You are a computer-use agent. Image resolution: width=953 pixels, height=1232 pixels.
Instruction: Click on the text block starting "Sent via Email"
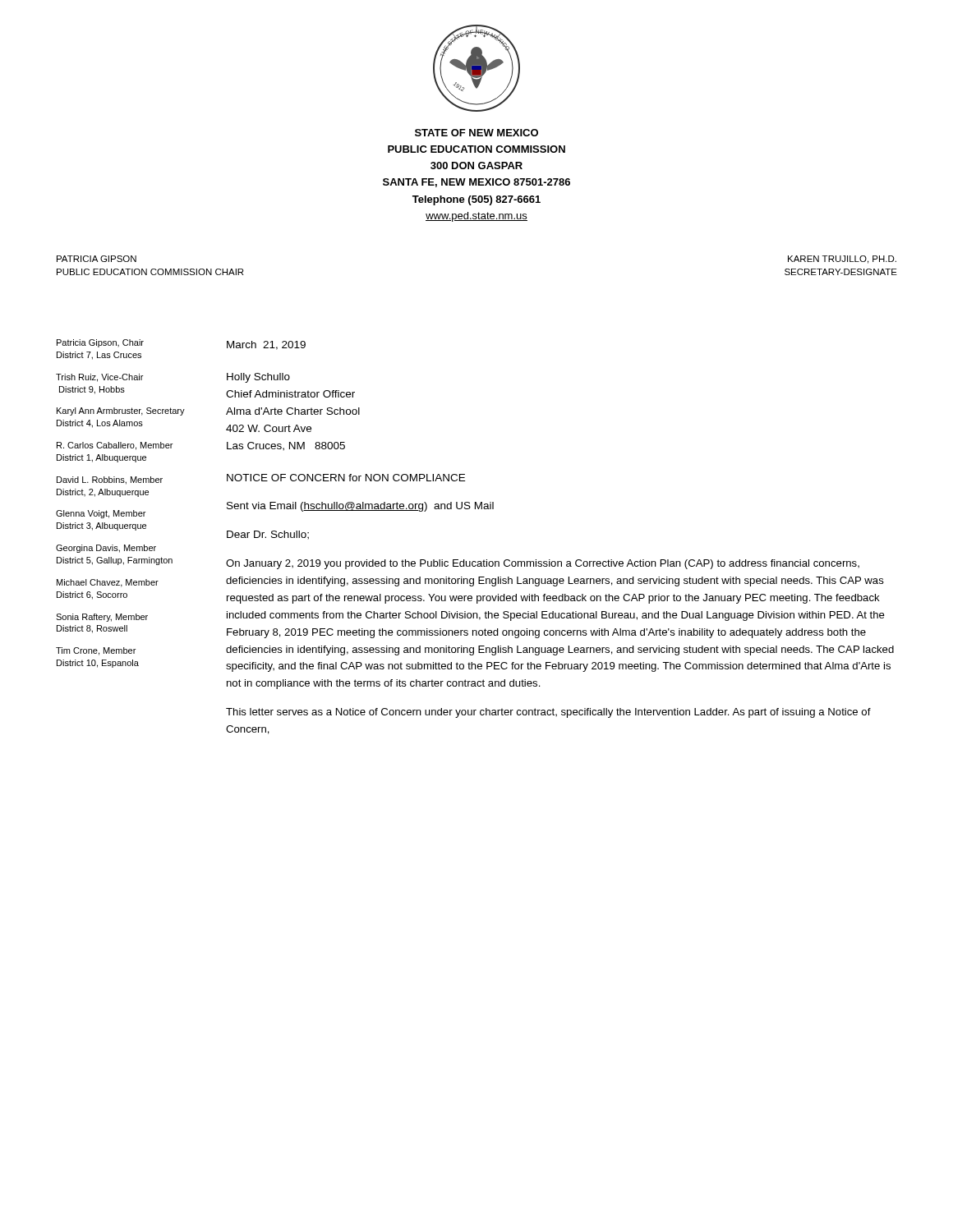[360, 506]
